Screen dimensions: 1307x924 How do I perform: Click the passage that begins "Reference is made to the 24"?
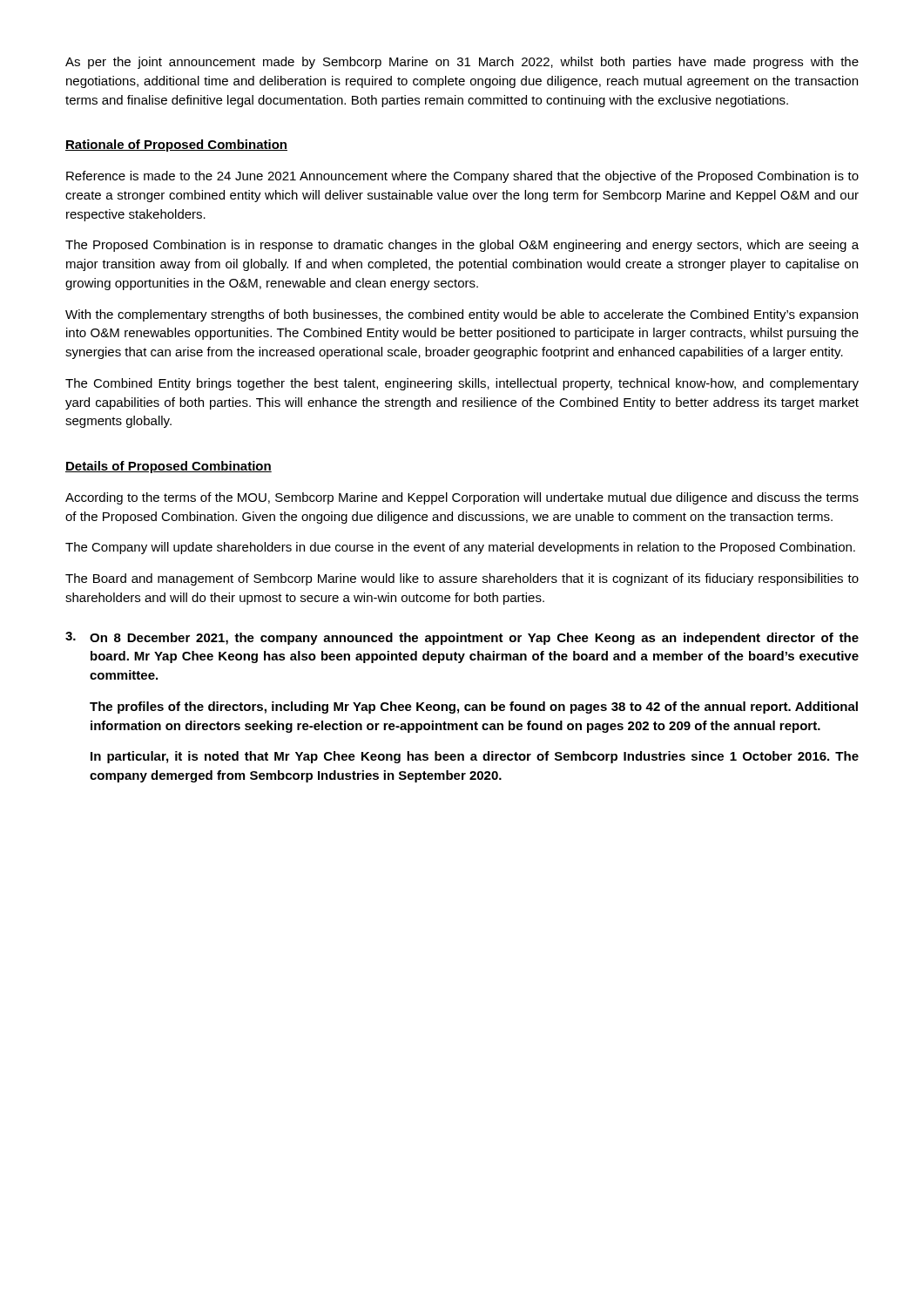point(462,195)
